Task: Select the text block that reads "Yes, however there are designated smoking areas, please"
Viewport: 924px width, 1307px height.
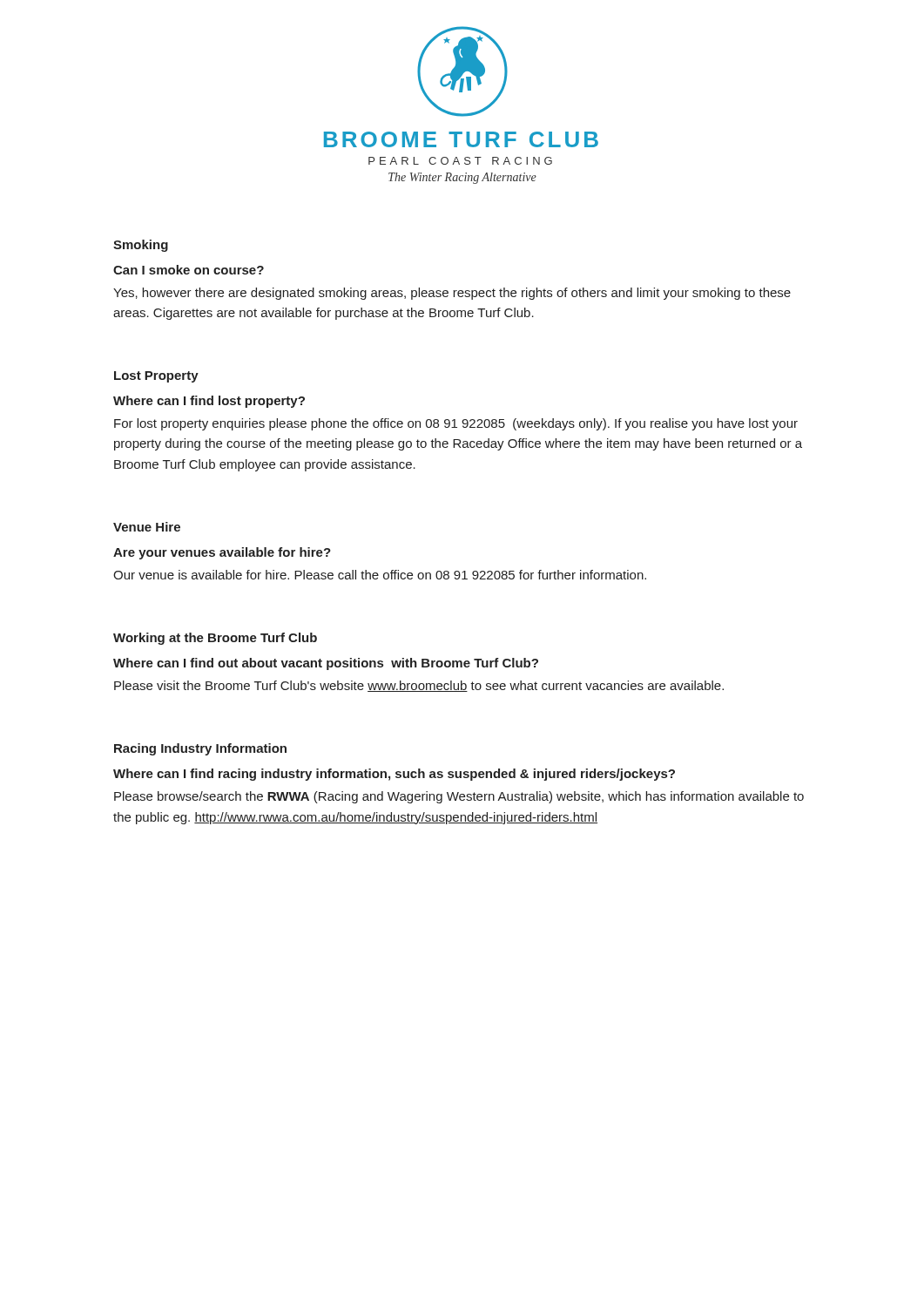Action: pyautogui.click(x=452, y=302)
